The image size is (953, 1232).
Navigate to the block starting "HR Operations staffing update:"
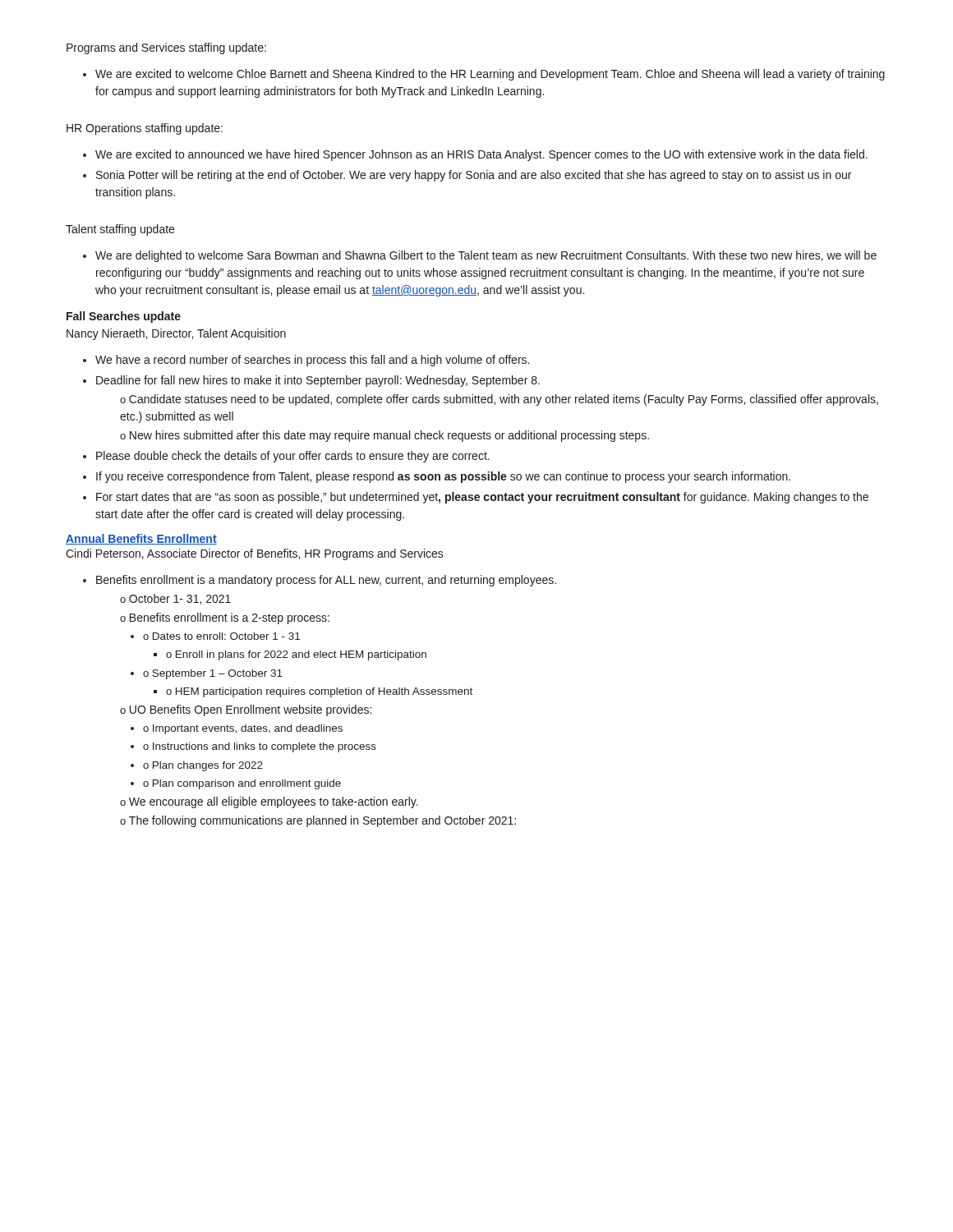(145, 128)
